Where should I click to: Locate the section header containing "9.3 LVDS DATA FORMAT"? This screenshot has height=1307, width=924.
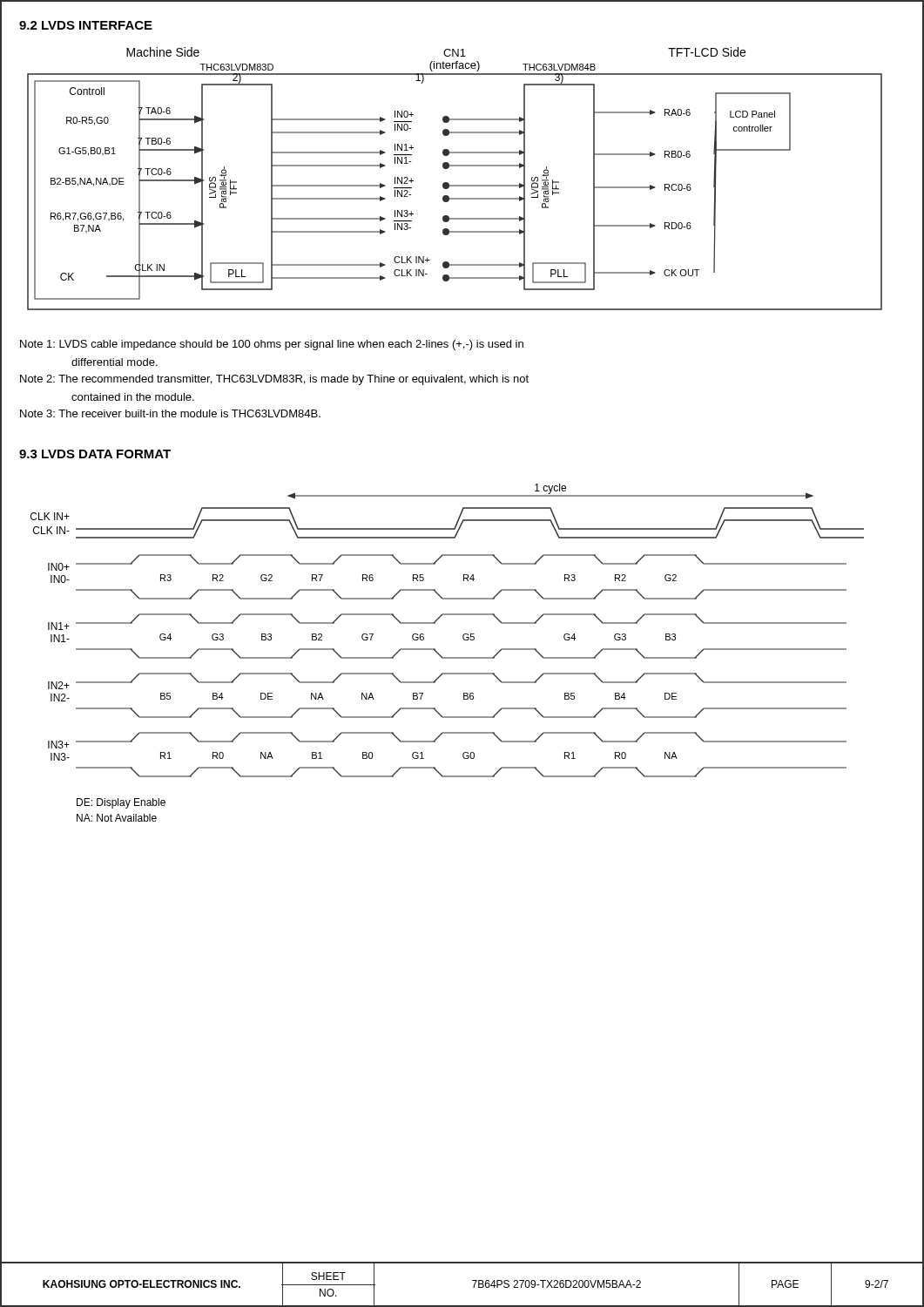95,454
